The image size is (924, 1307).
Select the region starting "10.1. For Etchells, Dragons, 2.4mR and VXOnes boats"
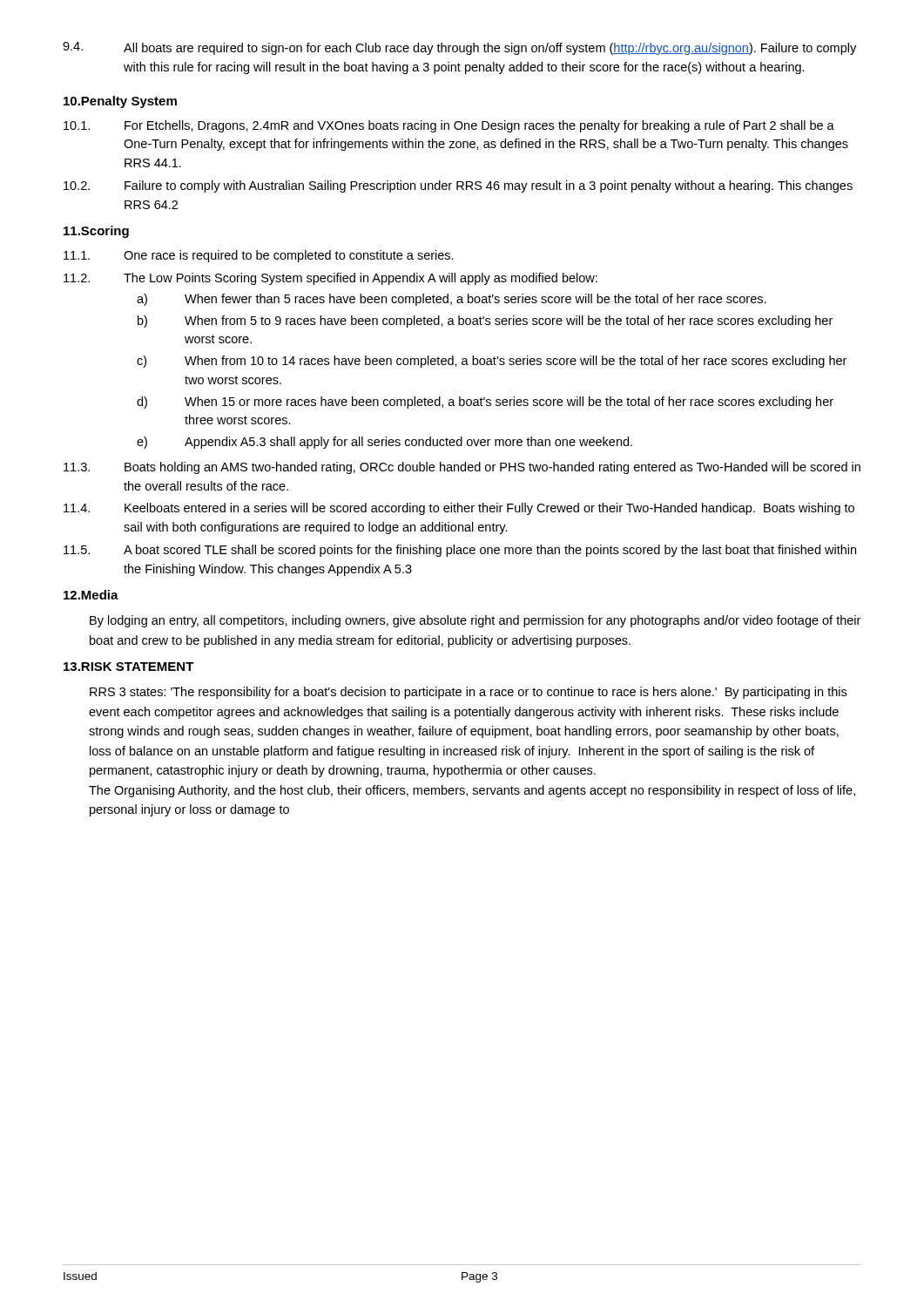point(462,145)
